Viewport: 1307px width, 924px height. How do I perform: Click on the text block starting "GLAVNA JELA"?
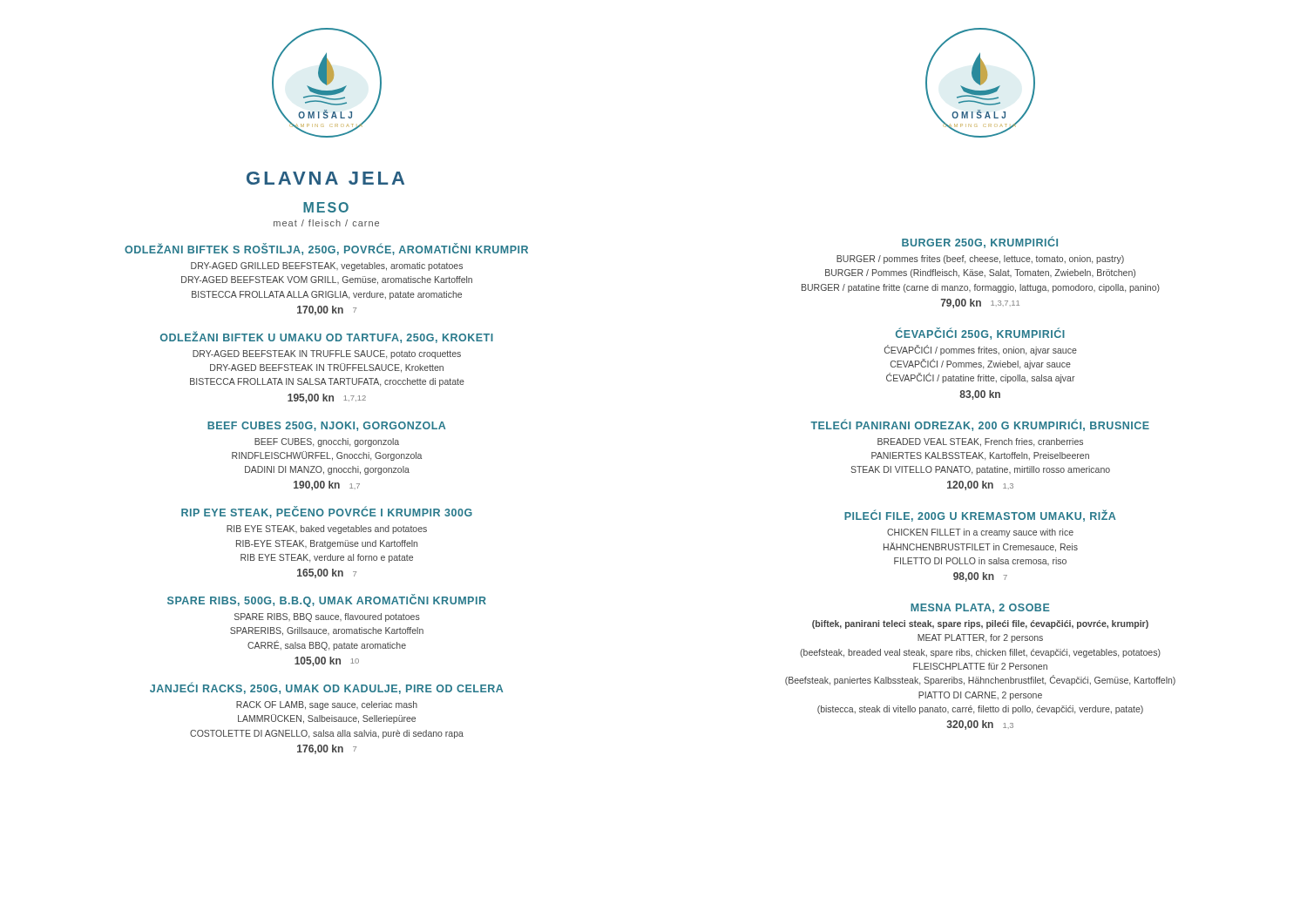point(327,178)
